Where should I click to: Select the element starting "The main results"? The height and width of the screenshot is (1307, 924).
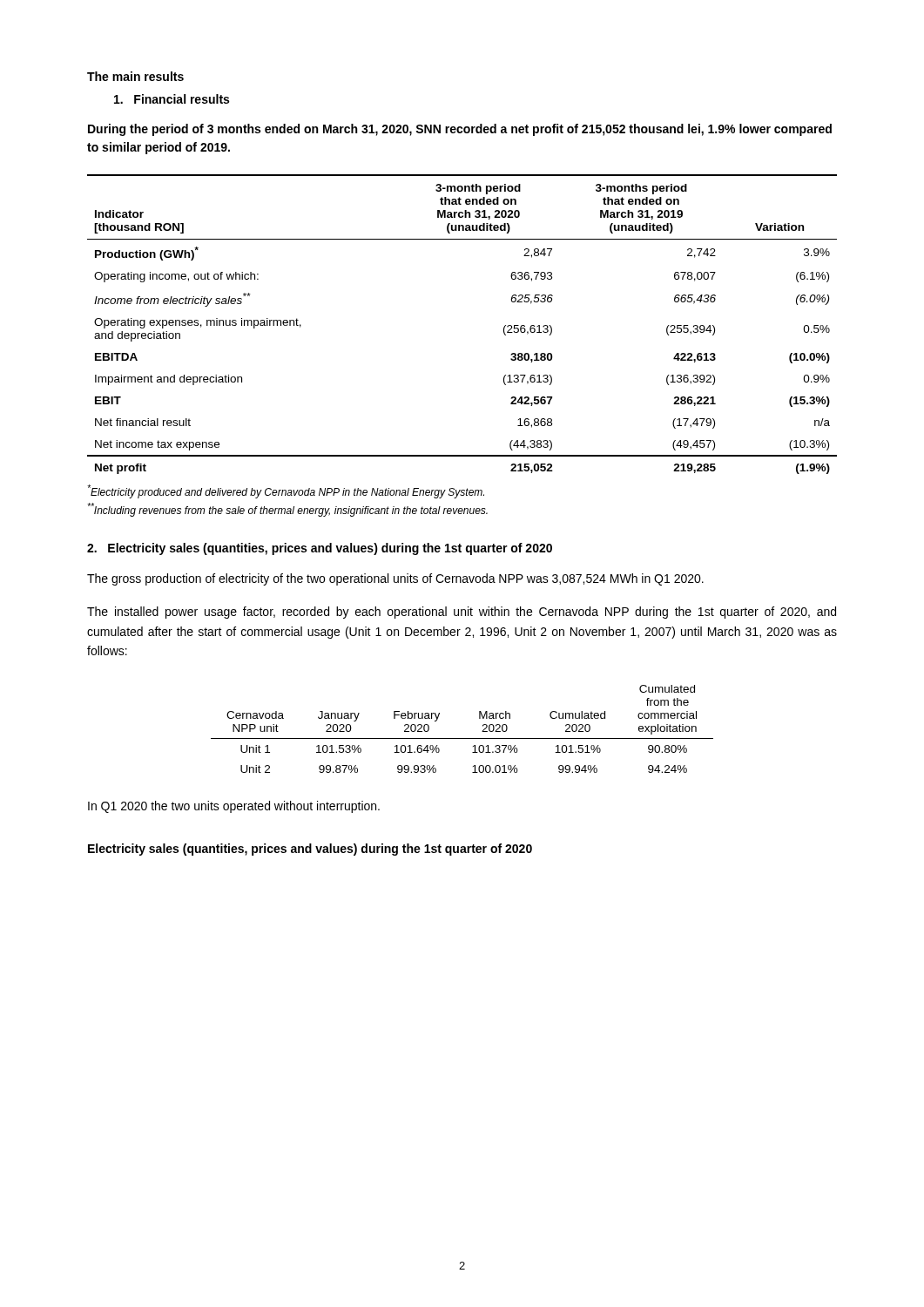coord(136,77)
